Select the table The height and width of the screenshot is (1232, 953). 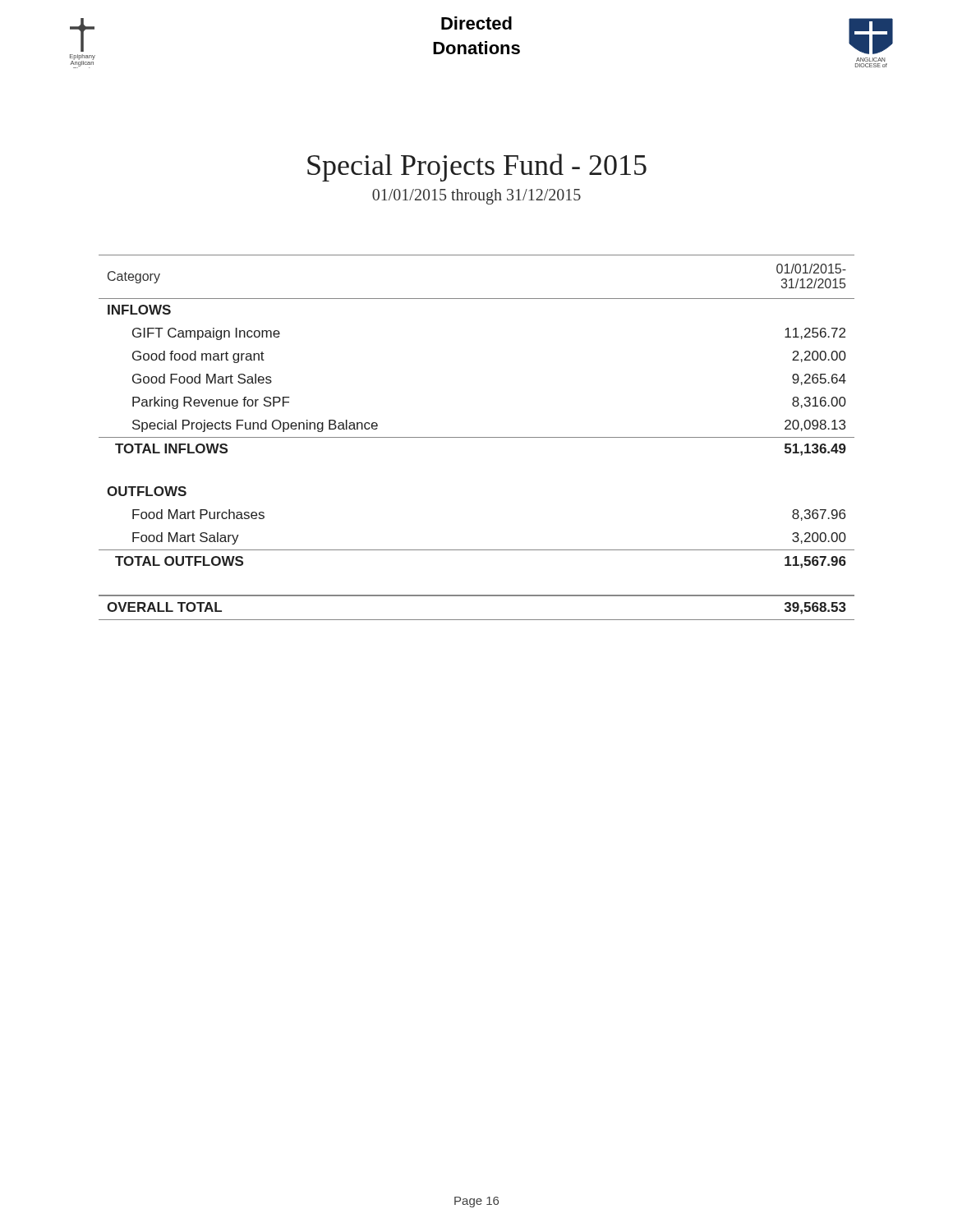(x=476, y=437)
